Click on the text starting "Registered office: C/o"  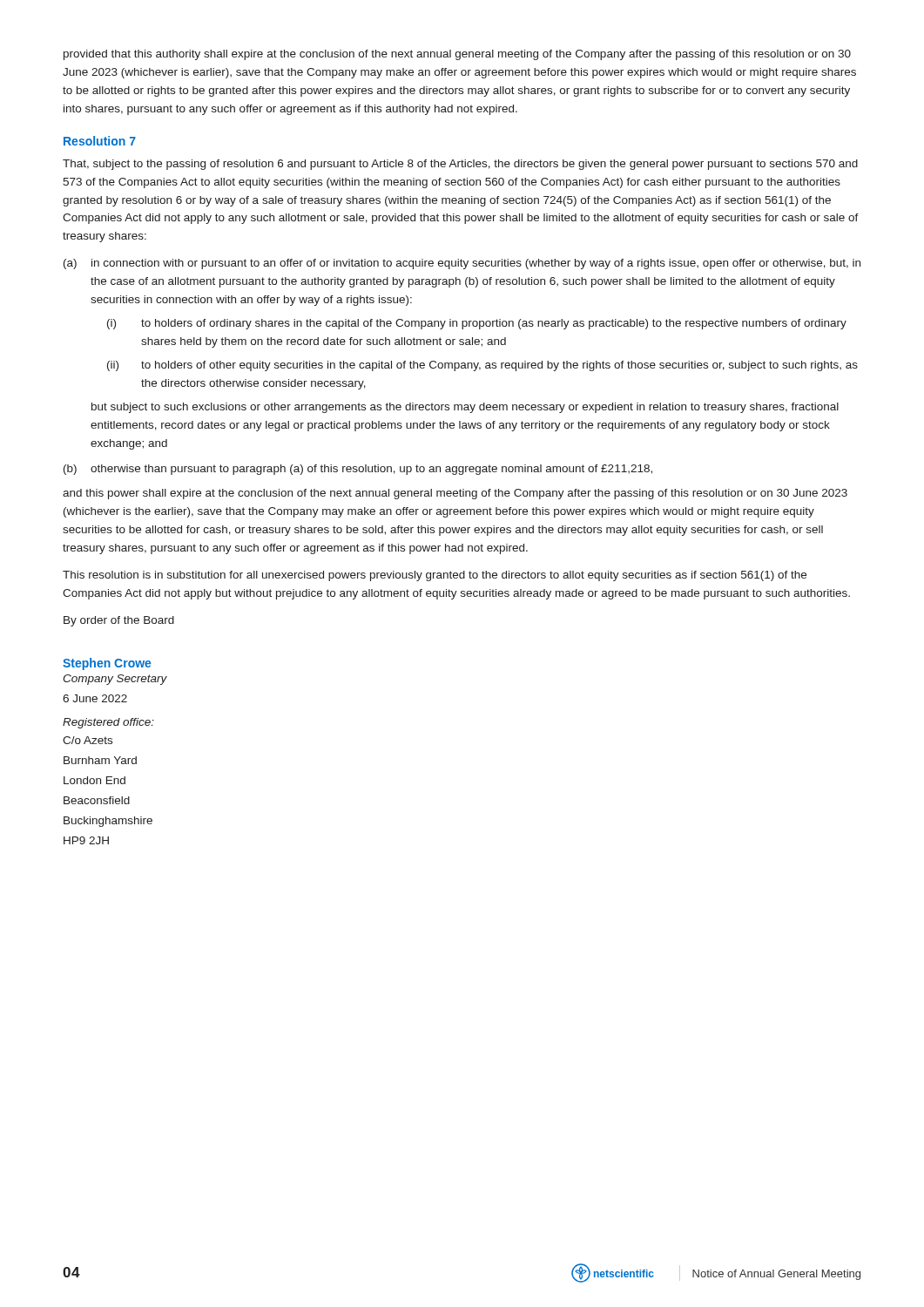point(108,723)
